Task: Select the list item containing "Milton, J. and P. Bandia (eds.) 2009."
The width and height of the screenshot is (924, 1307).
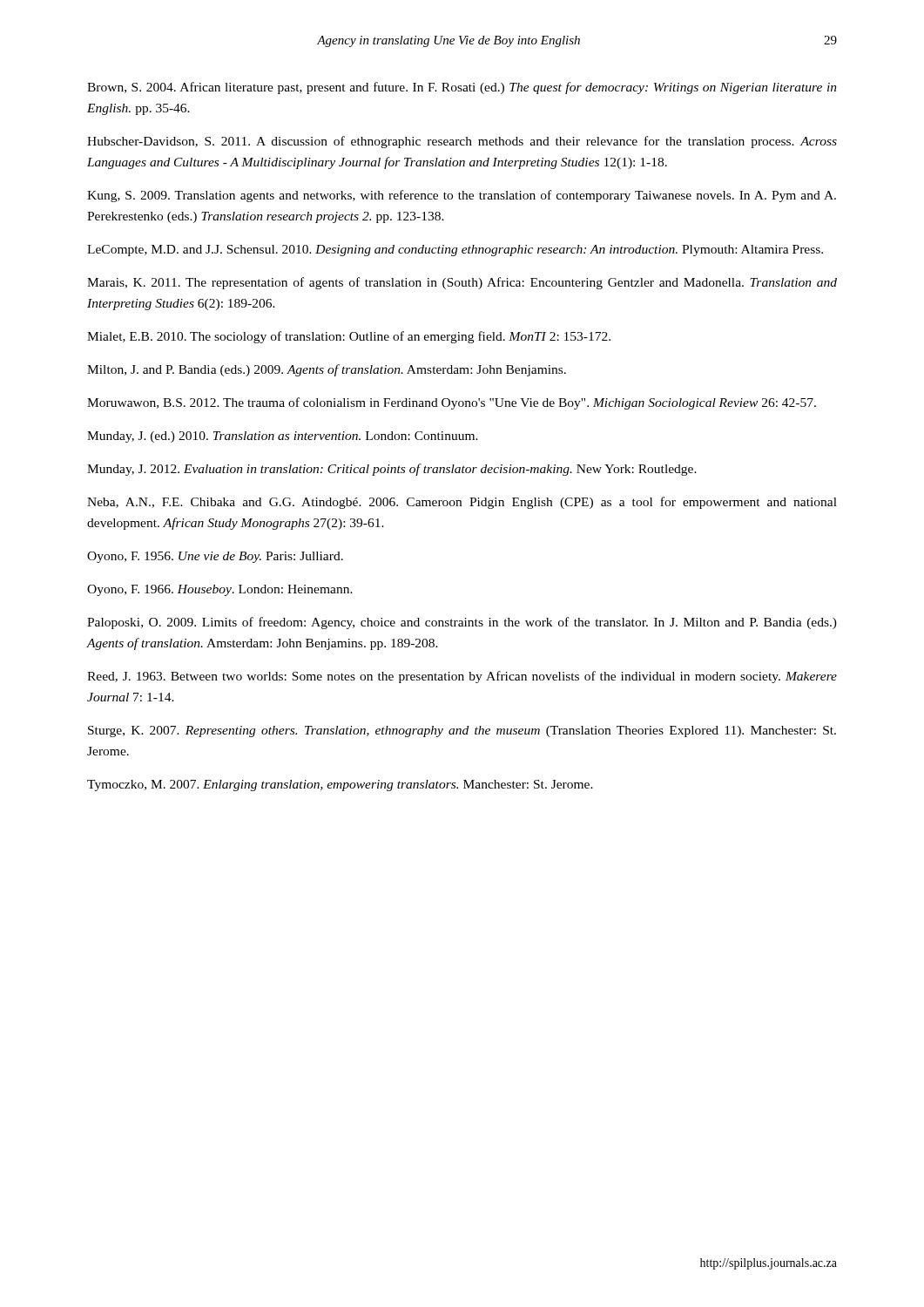Action: point(327,369)
